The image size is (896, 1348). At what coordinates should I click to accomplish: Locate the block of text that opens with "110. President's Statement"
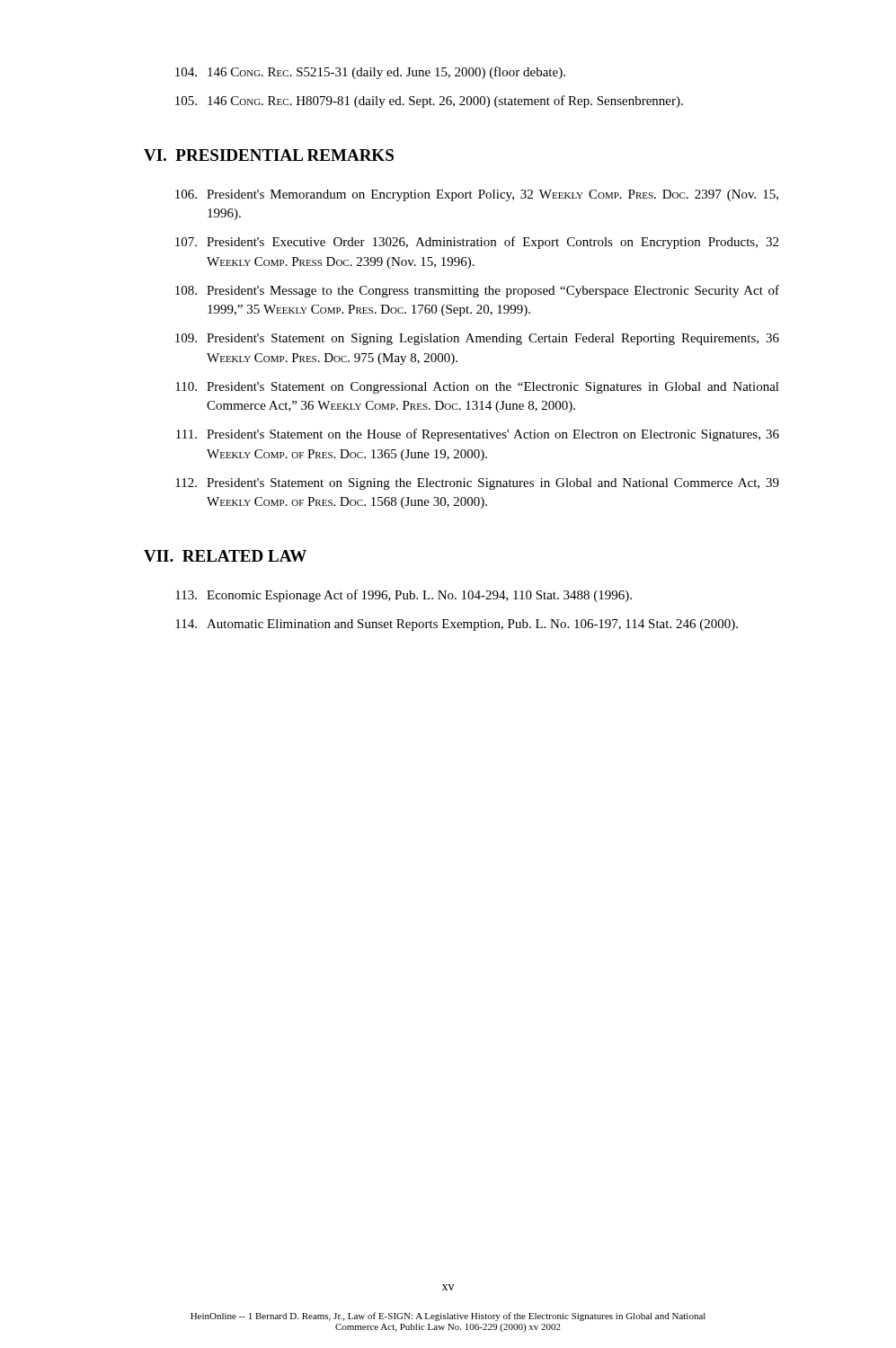pyautogui.click(x=461, y=397)
